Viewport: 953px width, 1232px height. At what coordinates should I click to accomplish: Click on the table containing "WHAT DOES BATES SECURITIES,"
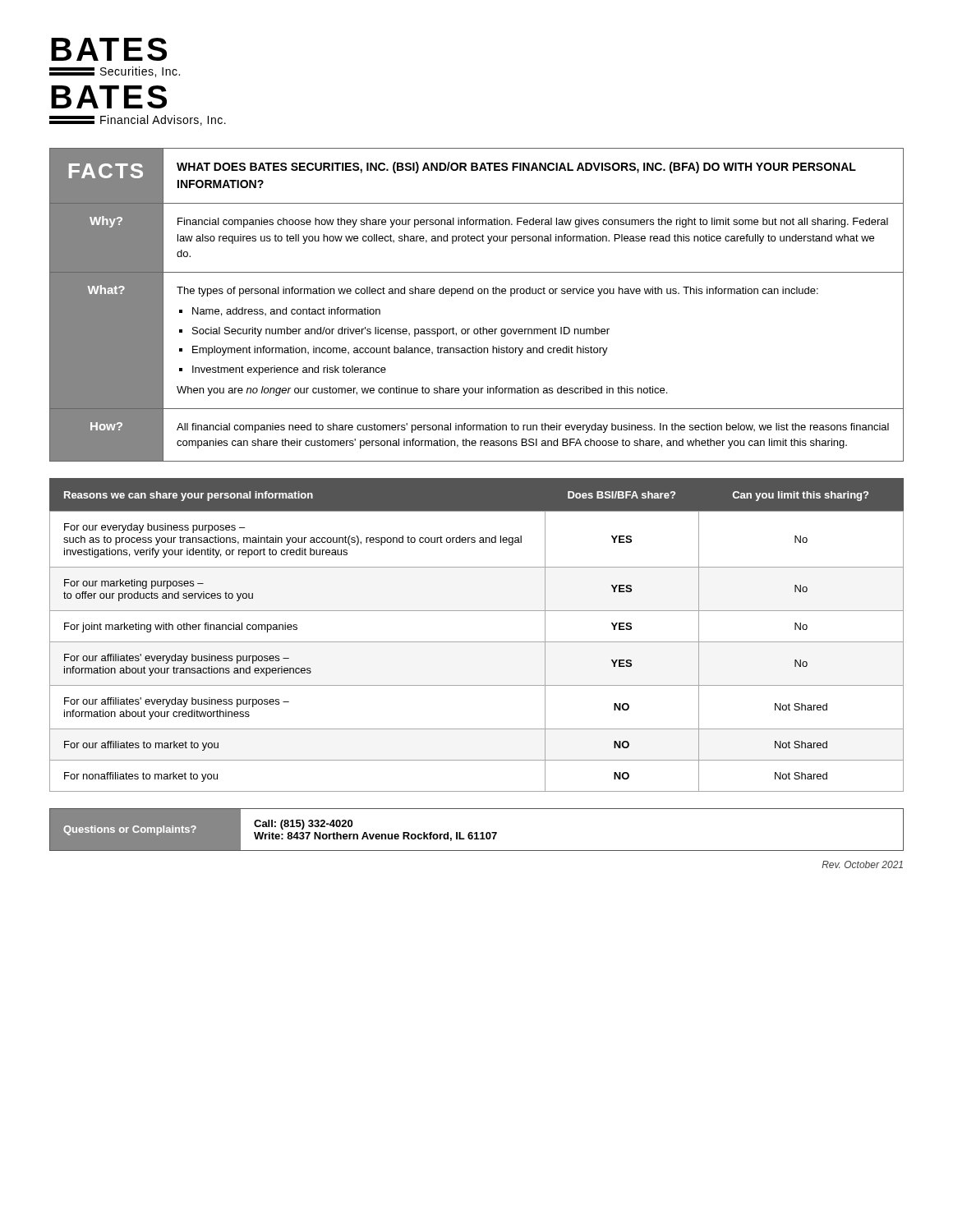(476, 304)
